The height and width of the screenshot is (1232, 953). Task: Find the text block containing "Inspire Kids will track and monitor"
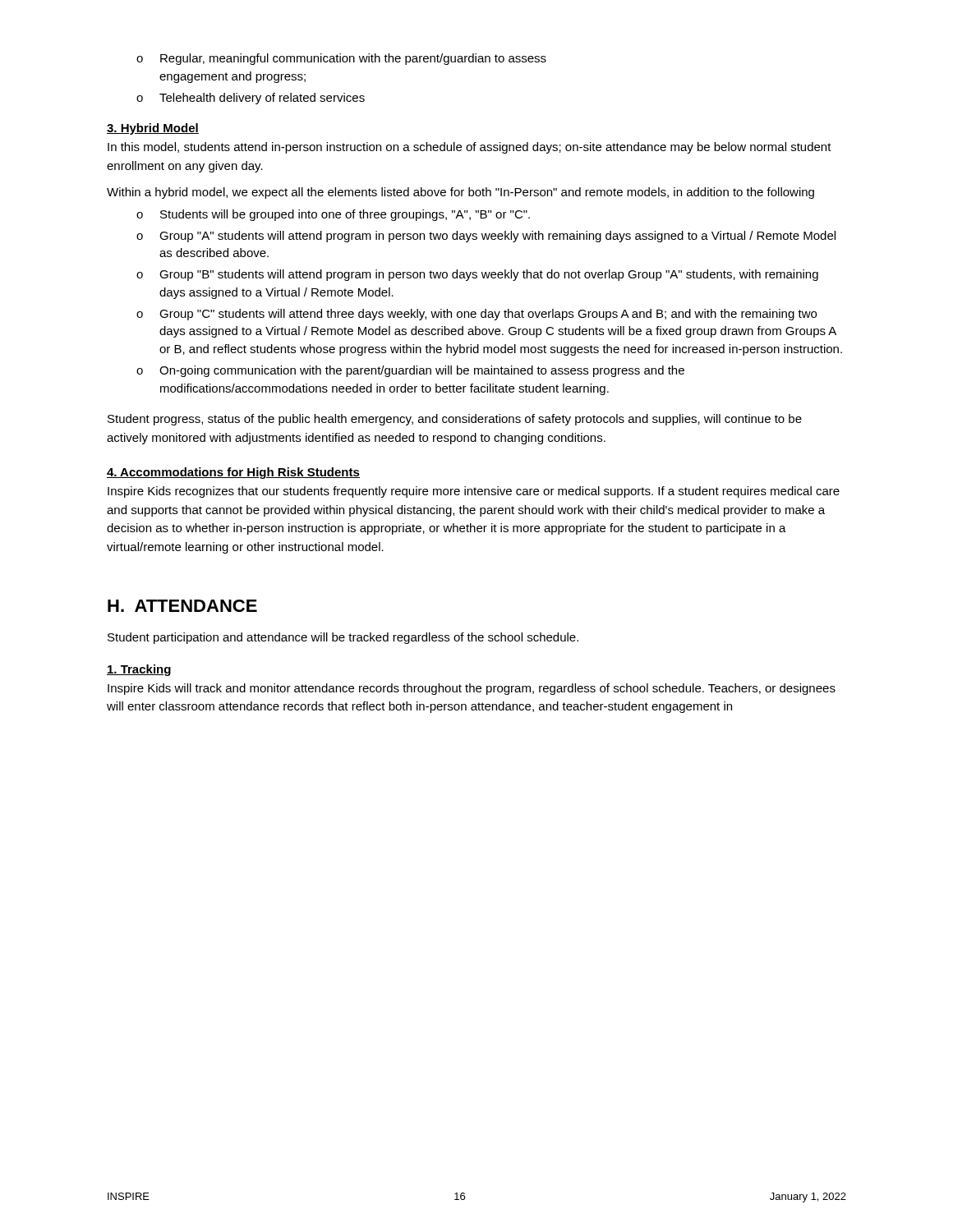[x=471, y=697]
